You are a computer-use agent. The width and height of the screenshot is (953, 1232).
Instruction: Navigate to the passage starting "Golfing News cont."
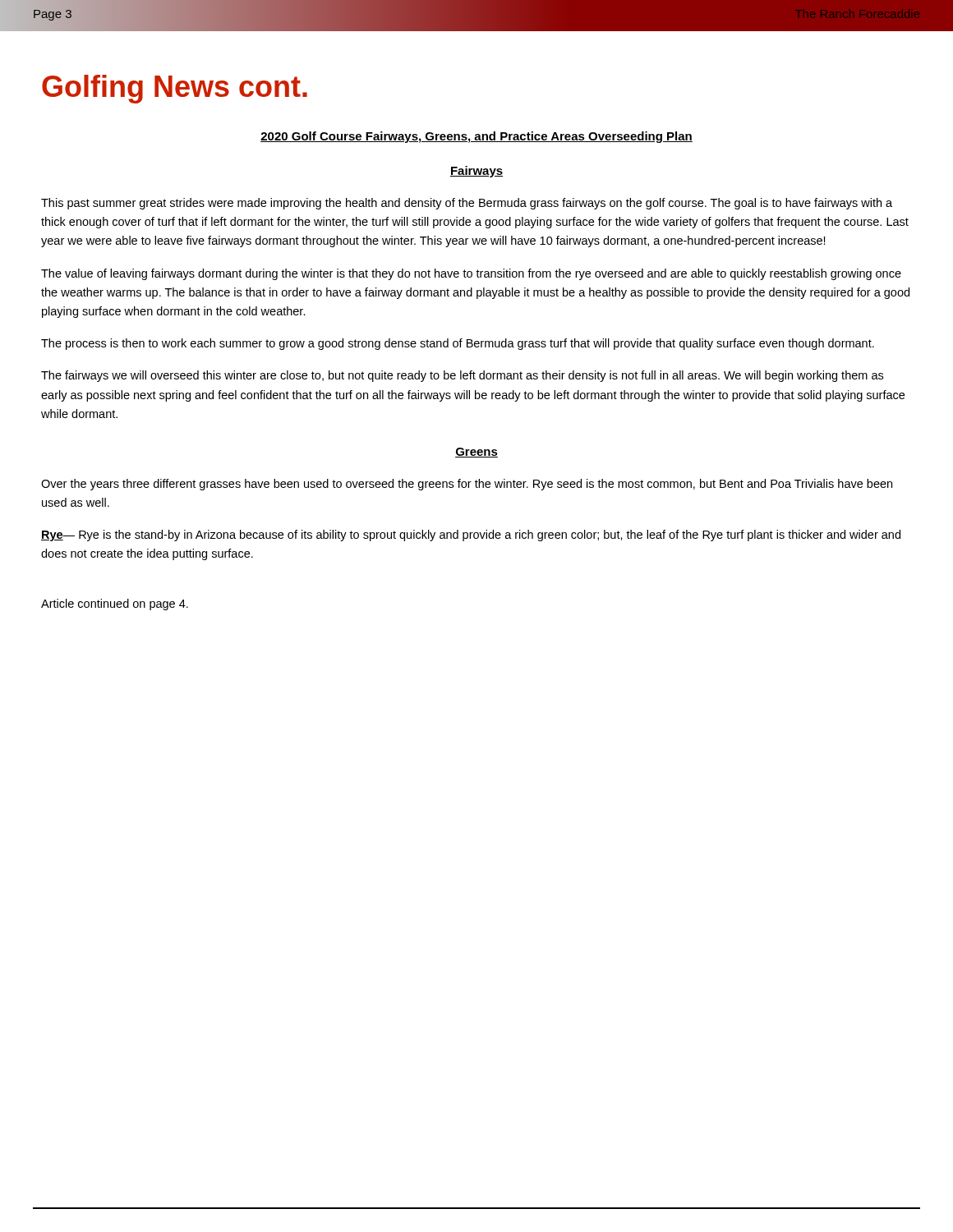(x=175, y=89)
